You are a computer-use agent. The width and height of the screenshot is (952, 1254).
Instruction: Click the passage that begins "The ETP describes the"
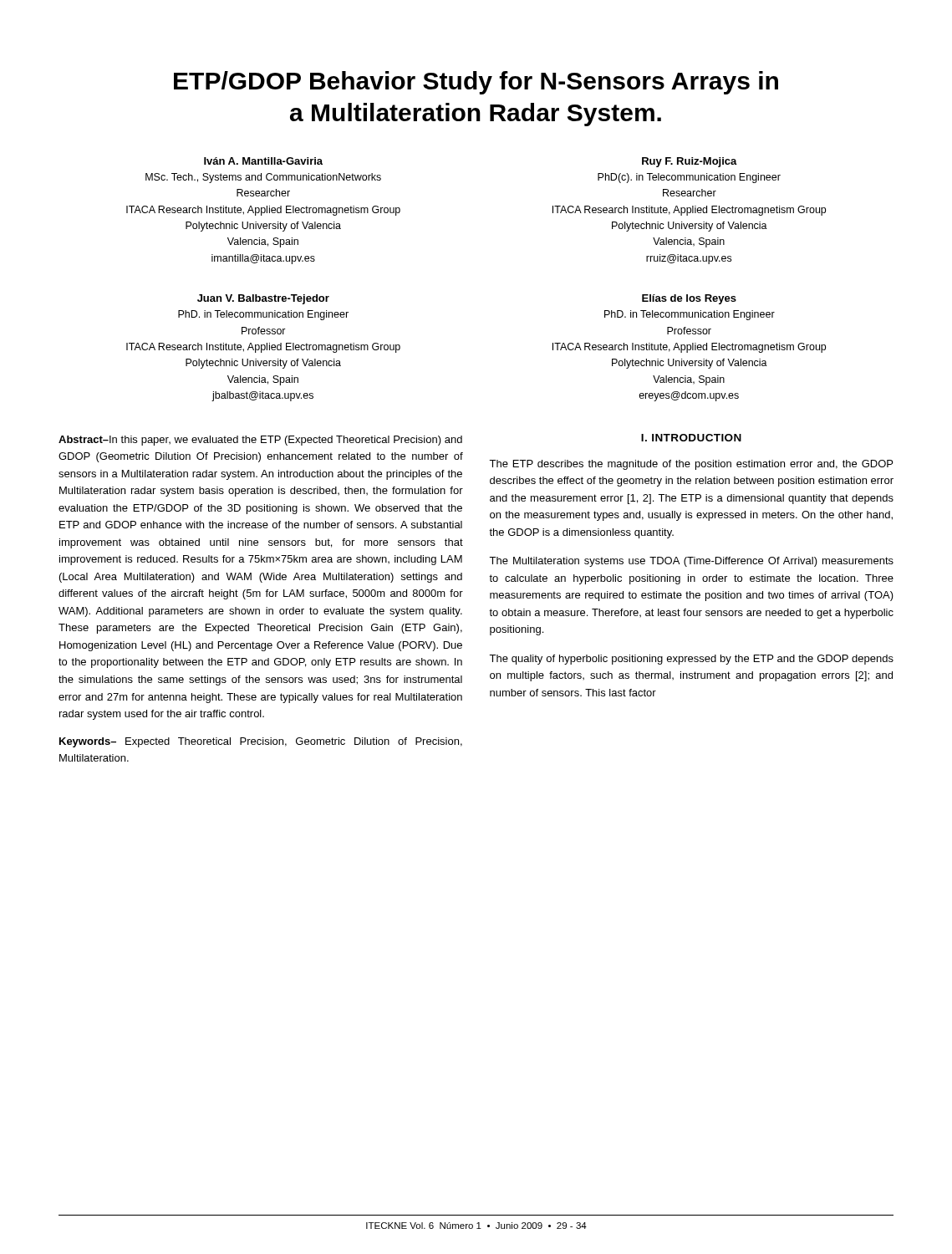(691, 498)
